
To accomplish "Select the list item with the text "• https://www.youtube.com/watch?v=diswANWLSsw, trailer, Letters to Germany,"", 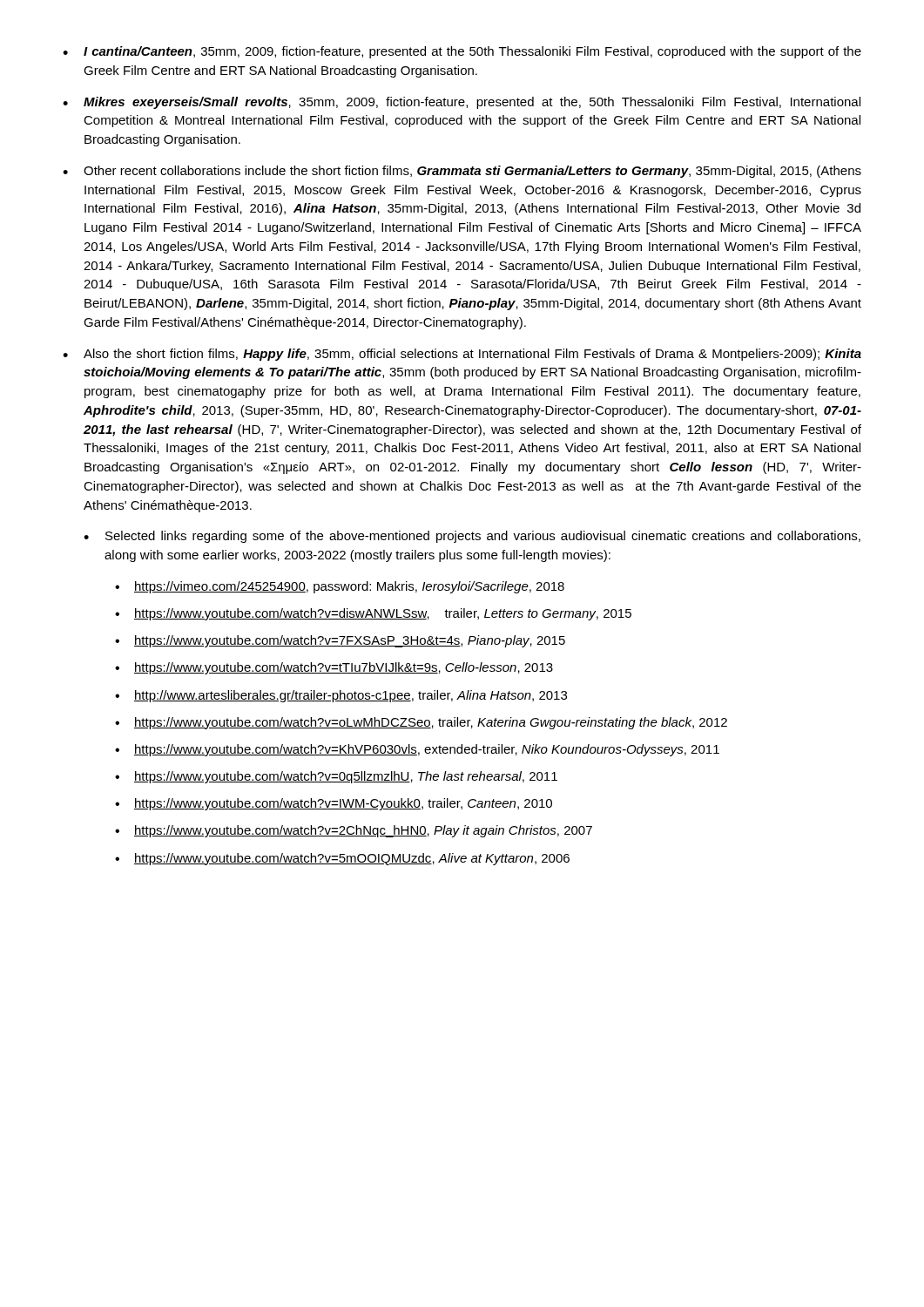I will [x=488, y=614].
